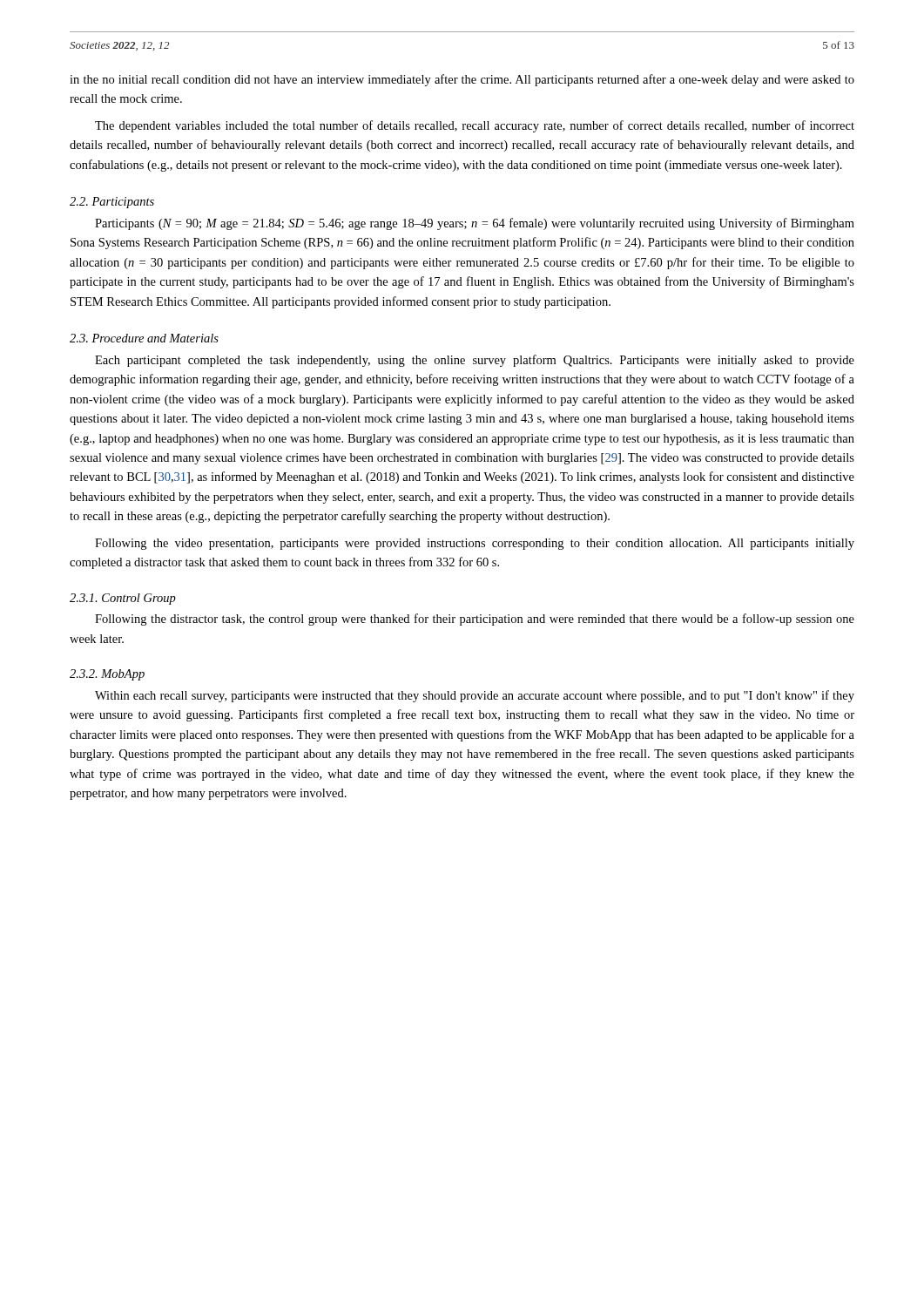924x1307 pixels.
Task: Click on the element starting "2.3.1. Control Group"
Action: click(123, 598)
